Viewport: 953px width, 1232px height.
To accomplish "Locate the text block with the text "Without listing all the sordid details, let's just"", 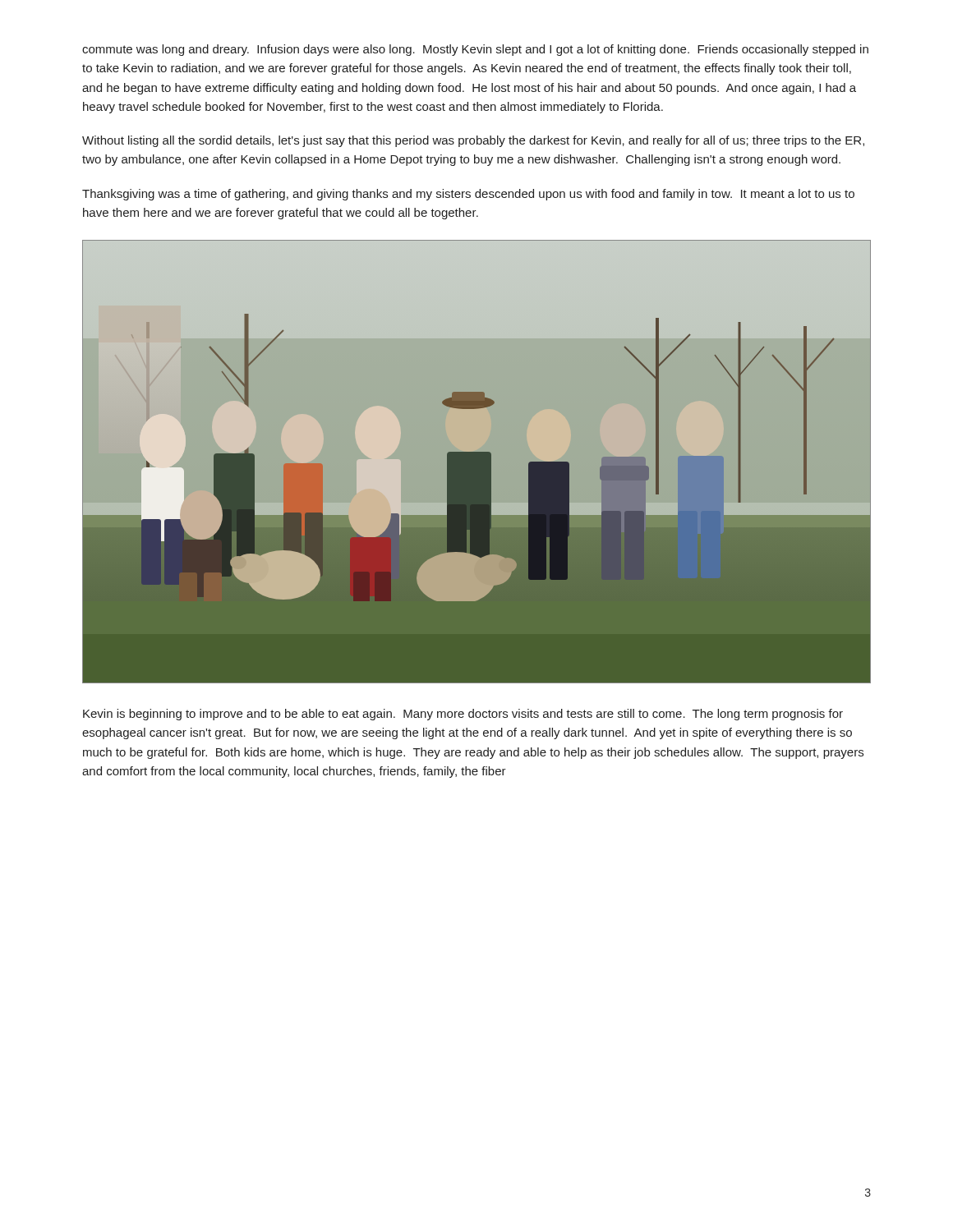I will [x=474, y=150].
